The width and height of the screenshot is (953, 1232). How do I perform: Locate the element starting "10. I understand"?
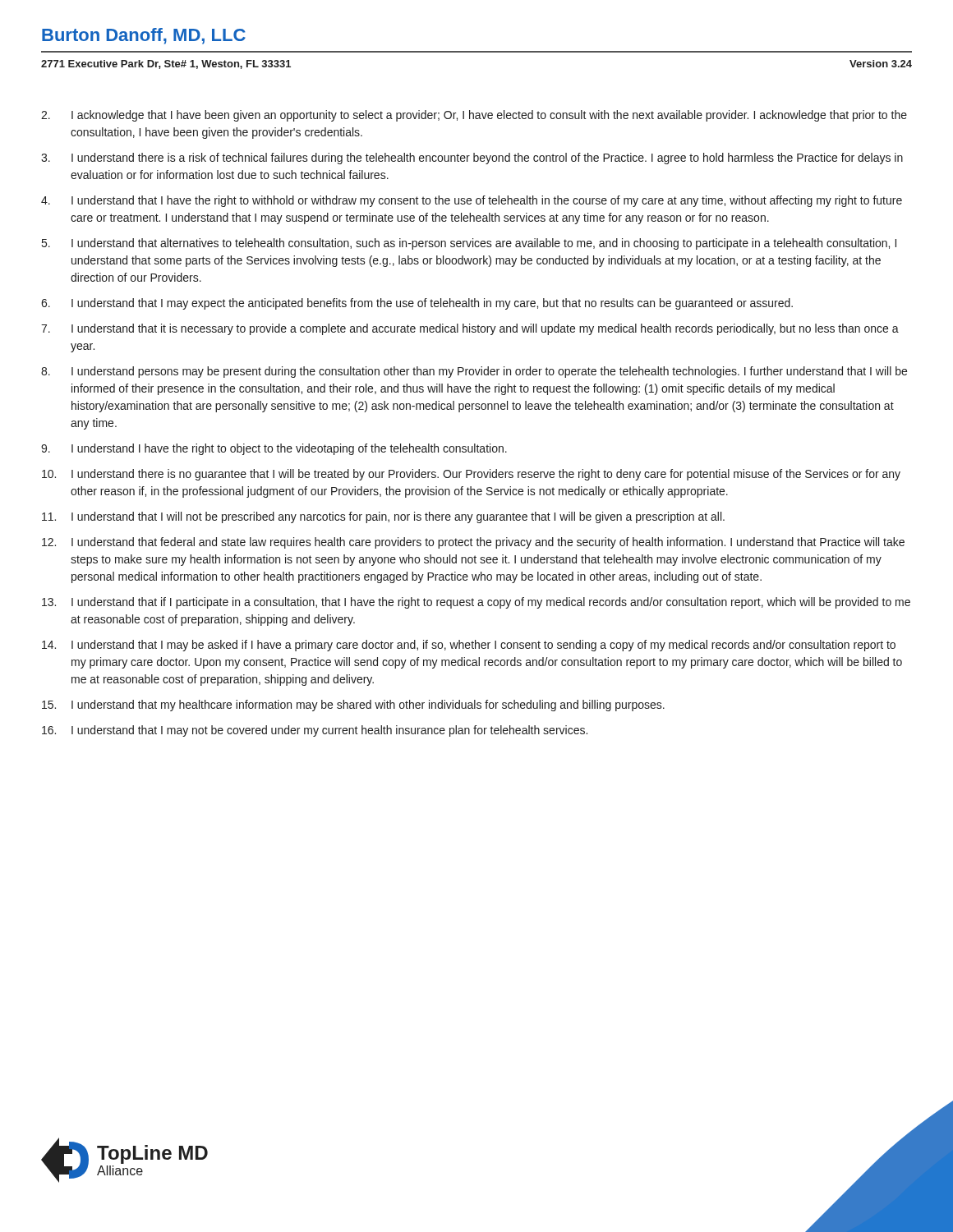point(476,483)
